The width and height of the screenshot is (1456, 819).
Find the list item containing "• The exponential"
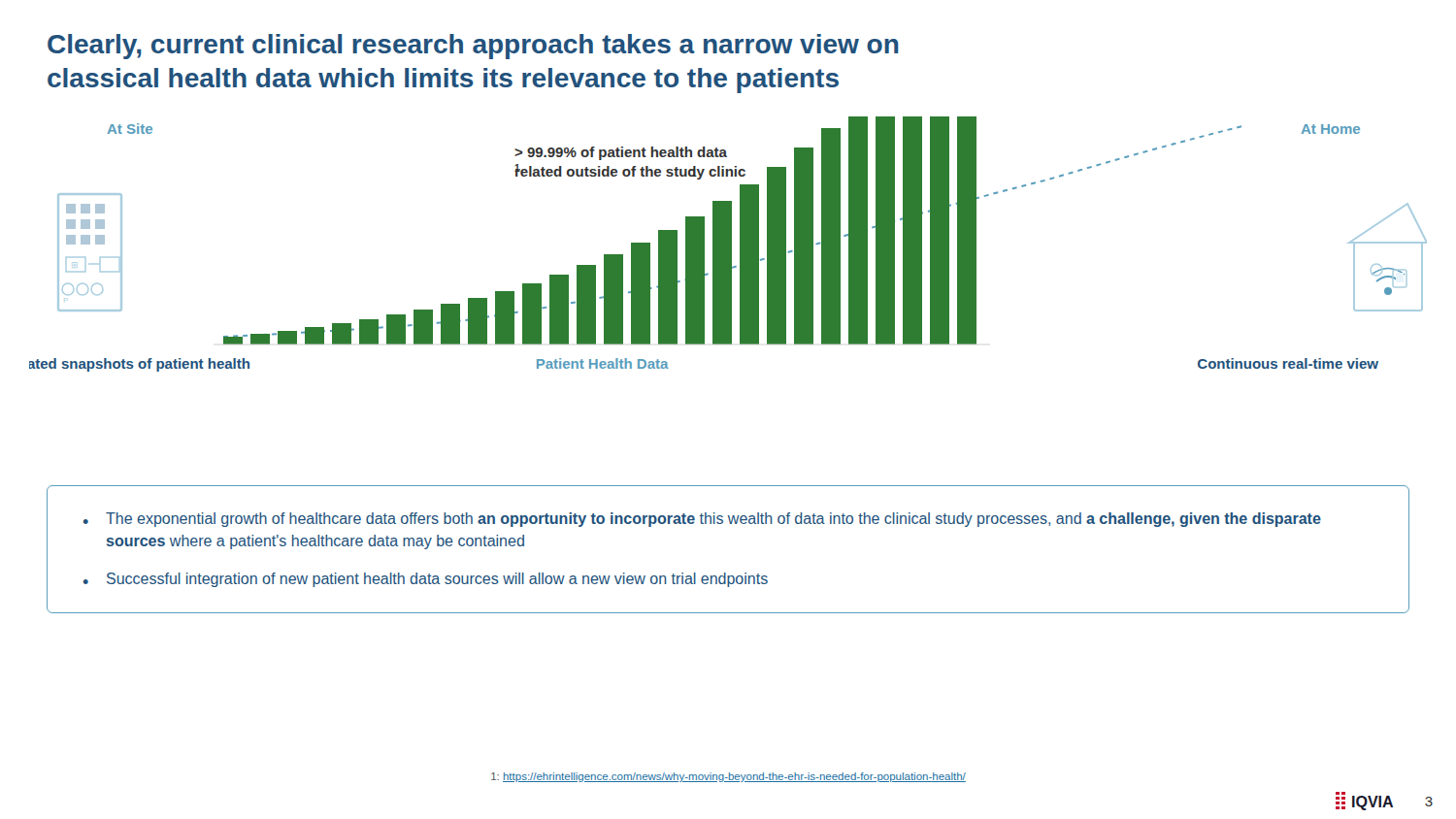[x=726, y=530]
